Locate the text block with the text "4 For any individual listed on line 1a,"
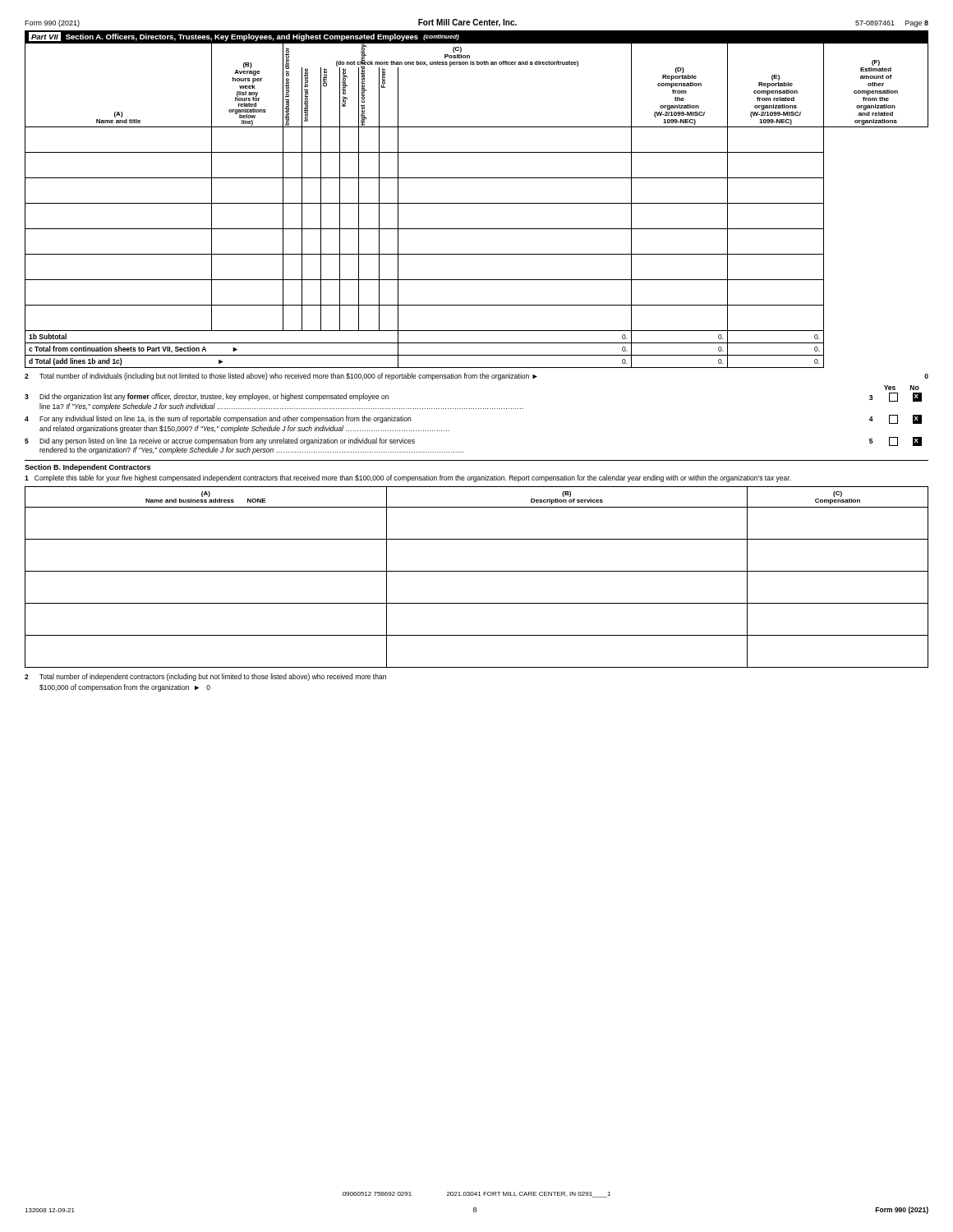 point(234,419)
